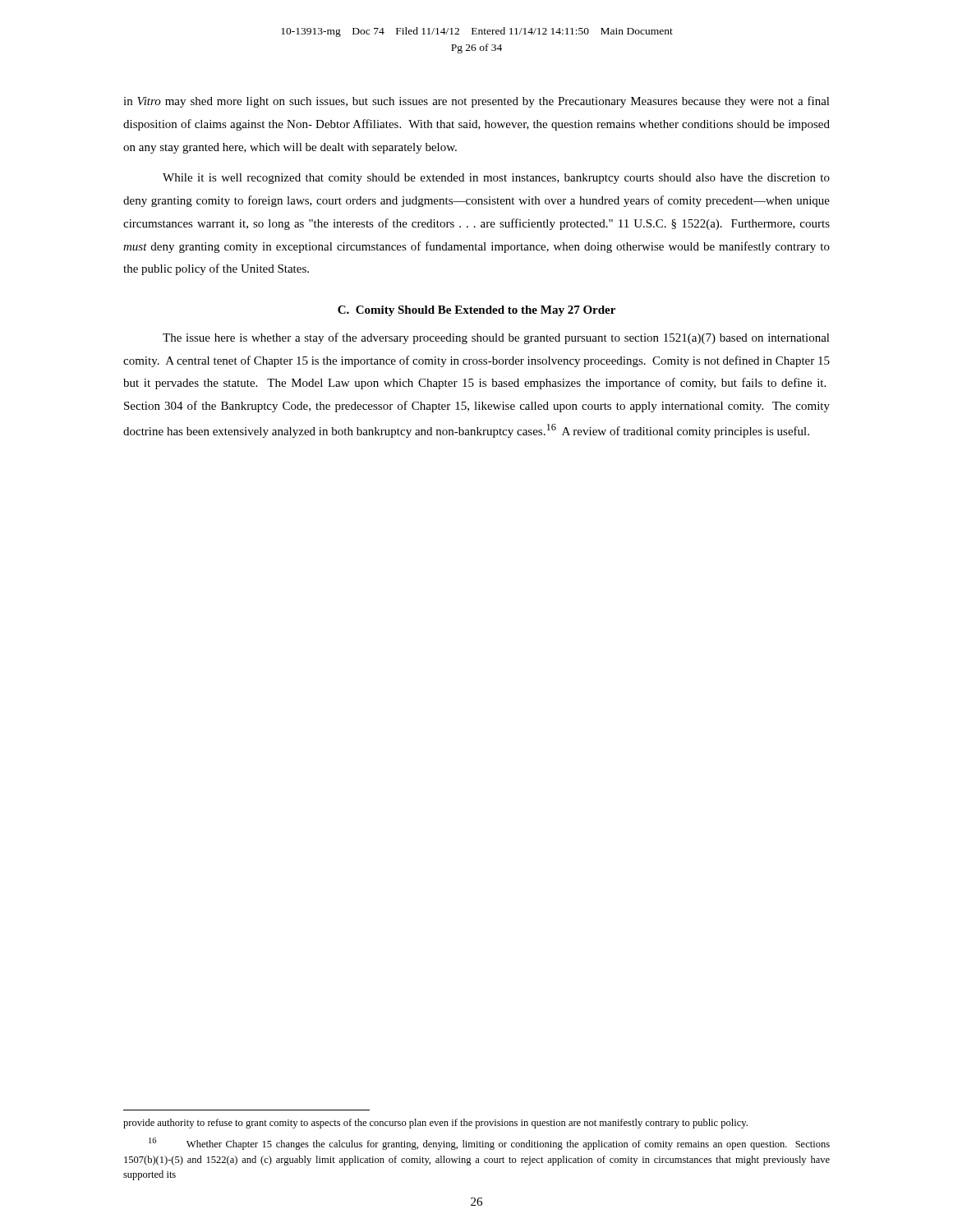The height and width of the screenshot is (1232, 953).
Task: Locate the text starting "While it is well"
Action: (476, 223)
